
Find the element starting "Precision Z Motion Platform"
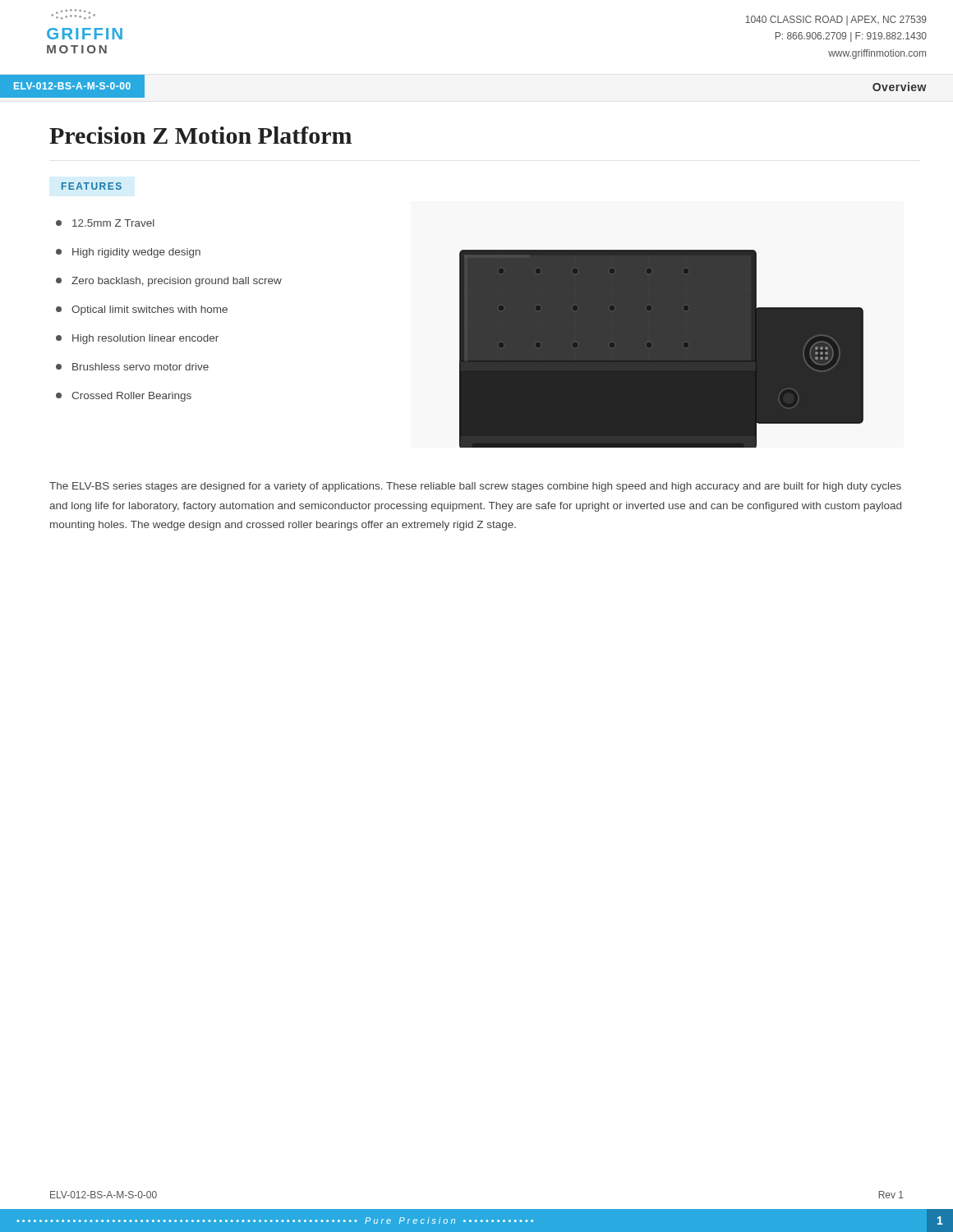[201, 135]
